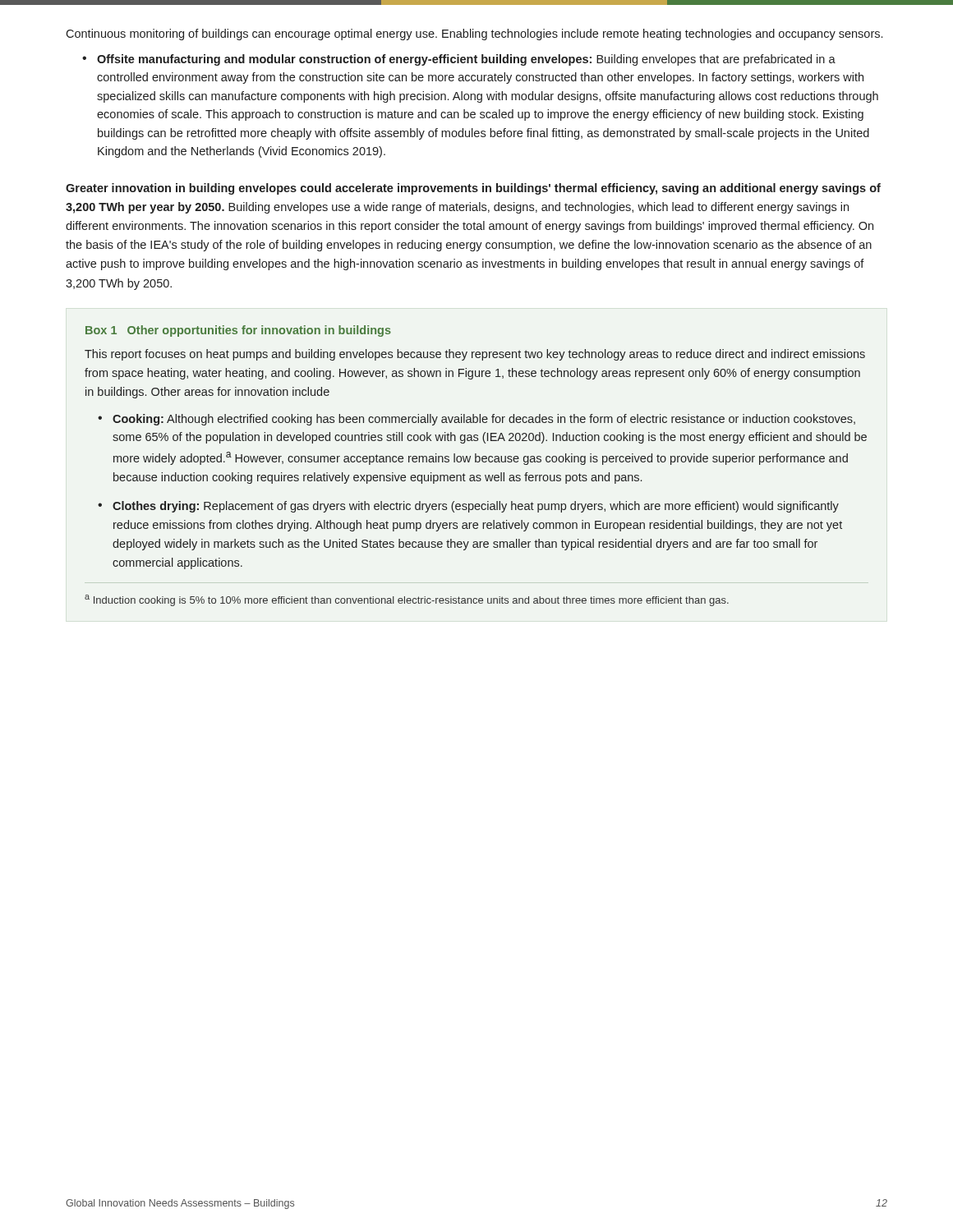Screen dimensions: 1232x953
Task: Select the region starting "Continuous monitoring of buildings can encourage optimal energy"
Action: coord(475,34)
